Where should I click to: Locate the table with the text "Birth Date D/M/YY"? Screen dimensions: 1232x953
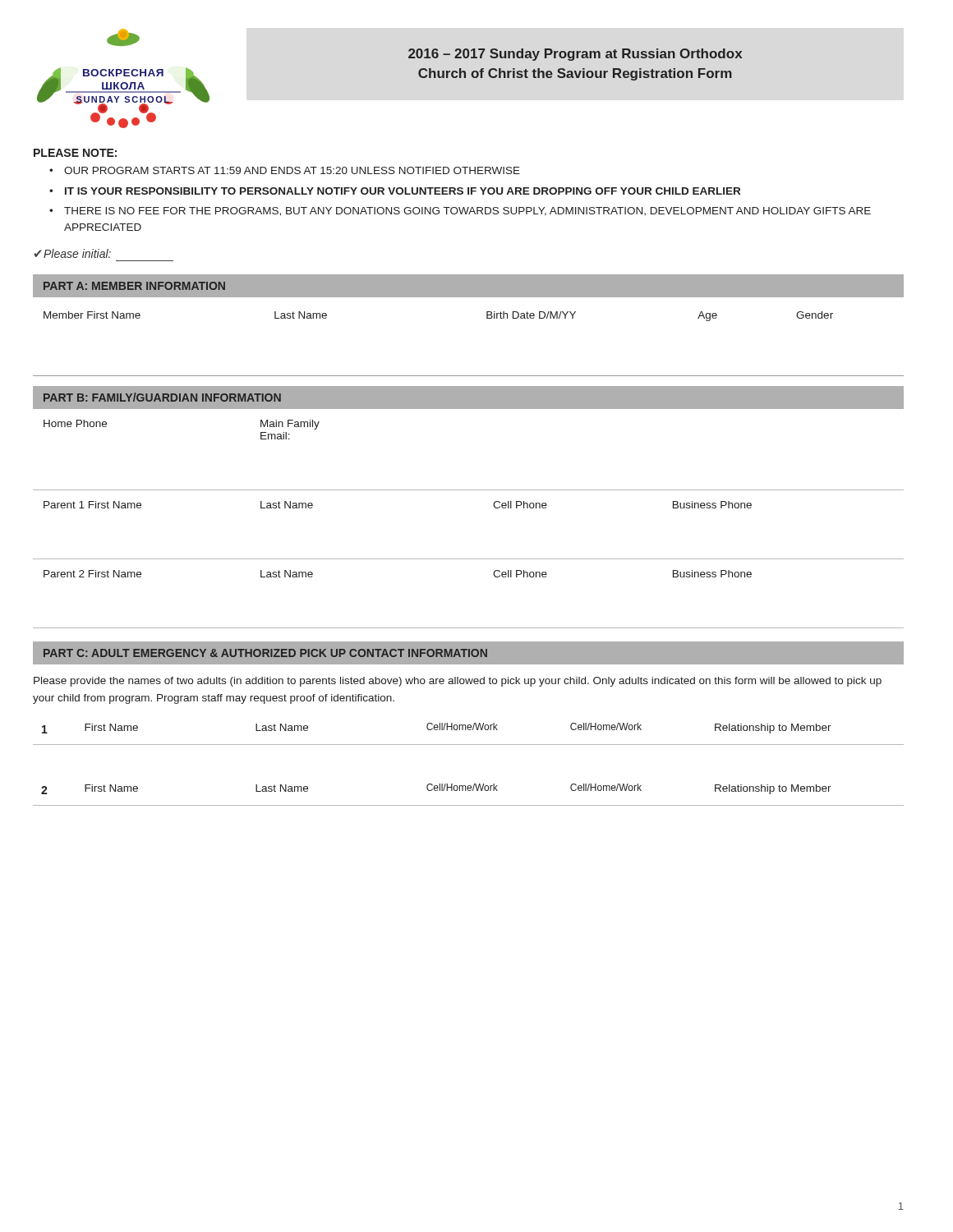click(468, 325)
